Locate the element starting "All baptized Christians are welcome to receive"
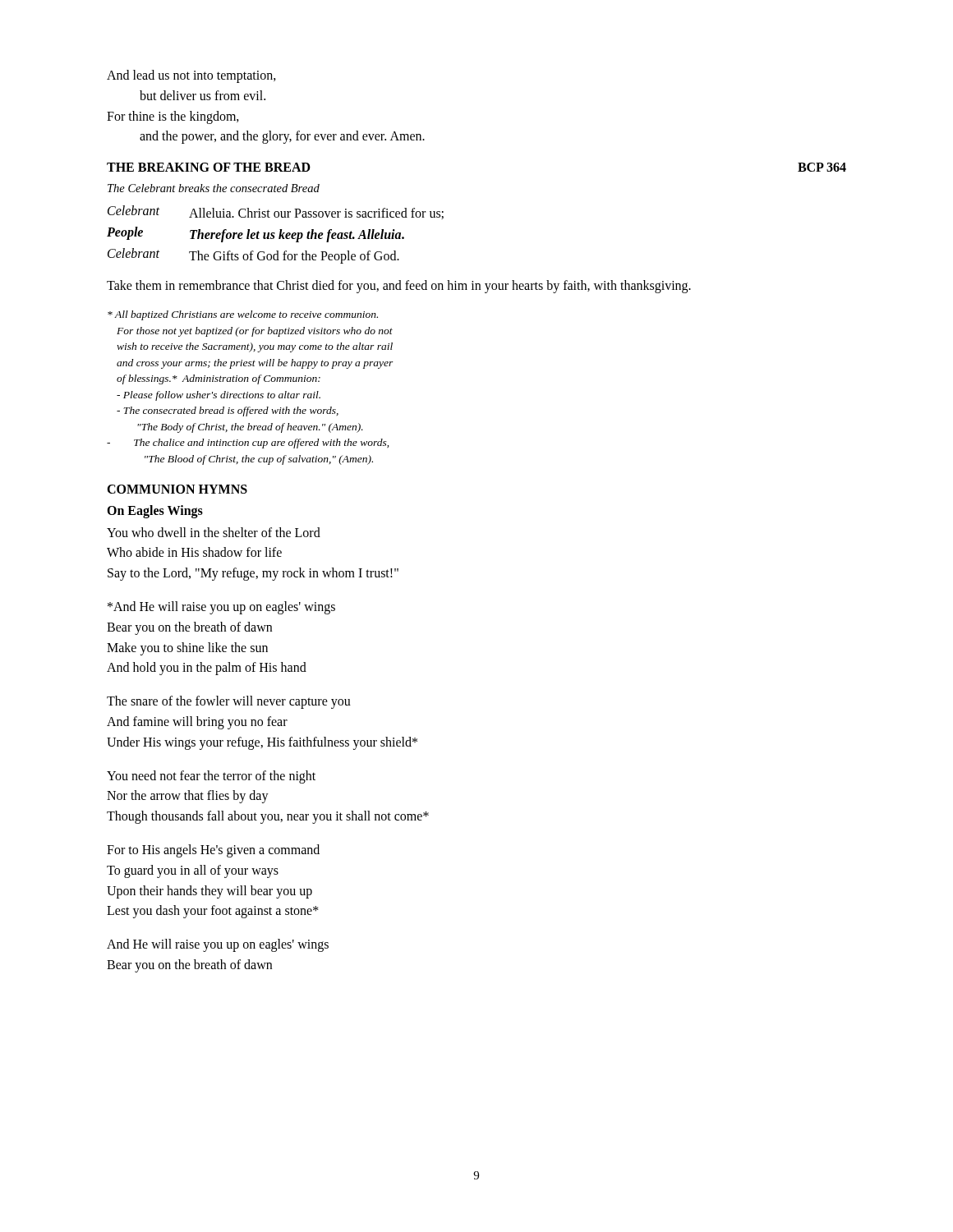953x1232 pixels. 243,315
